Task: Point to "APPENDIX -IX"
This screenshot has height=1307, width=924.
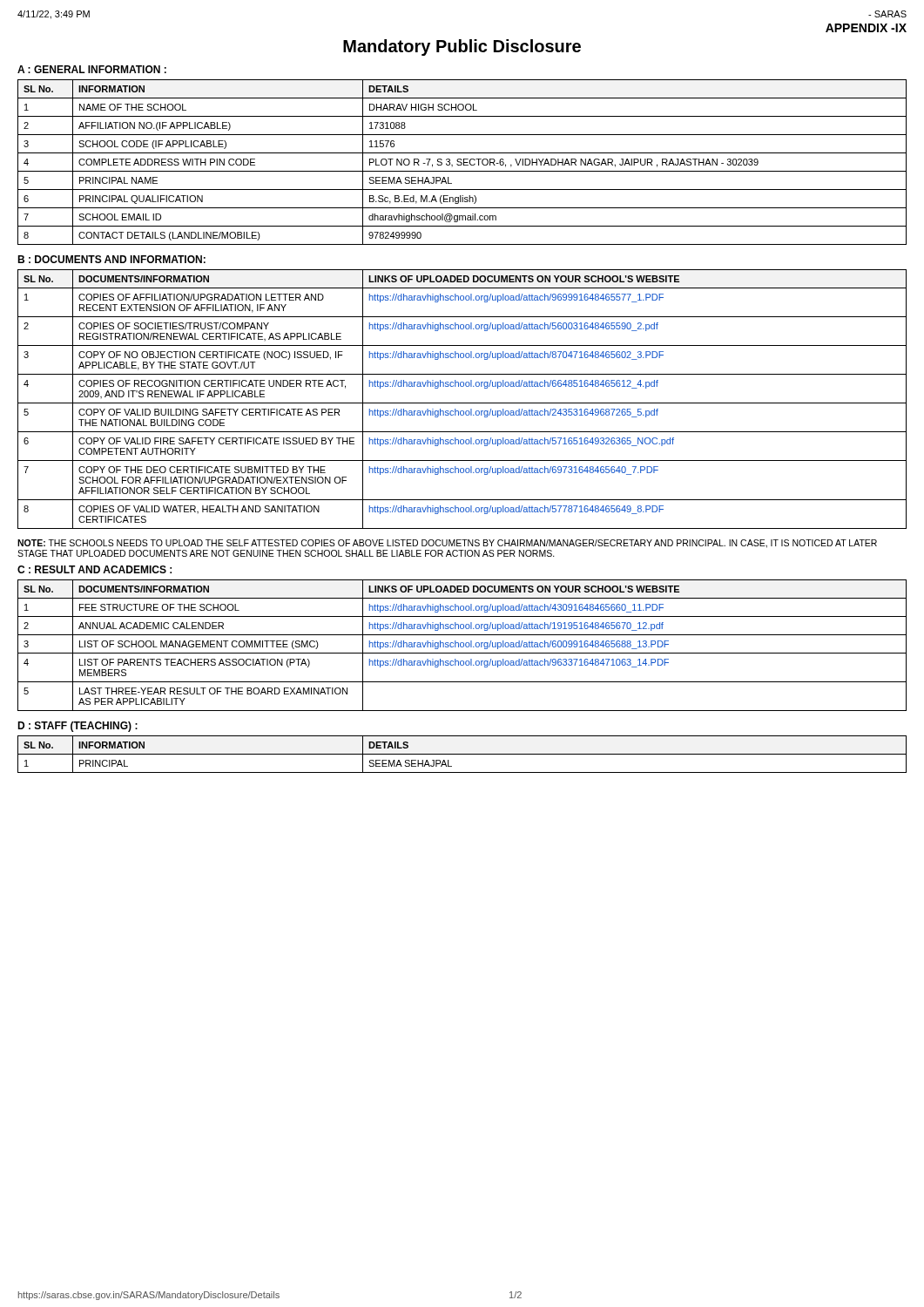Action: tap(866, 28)
